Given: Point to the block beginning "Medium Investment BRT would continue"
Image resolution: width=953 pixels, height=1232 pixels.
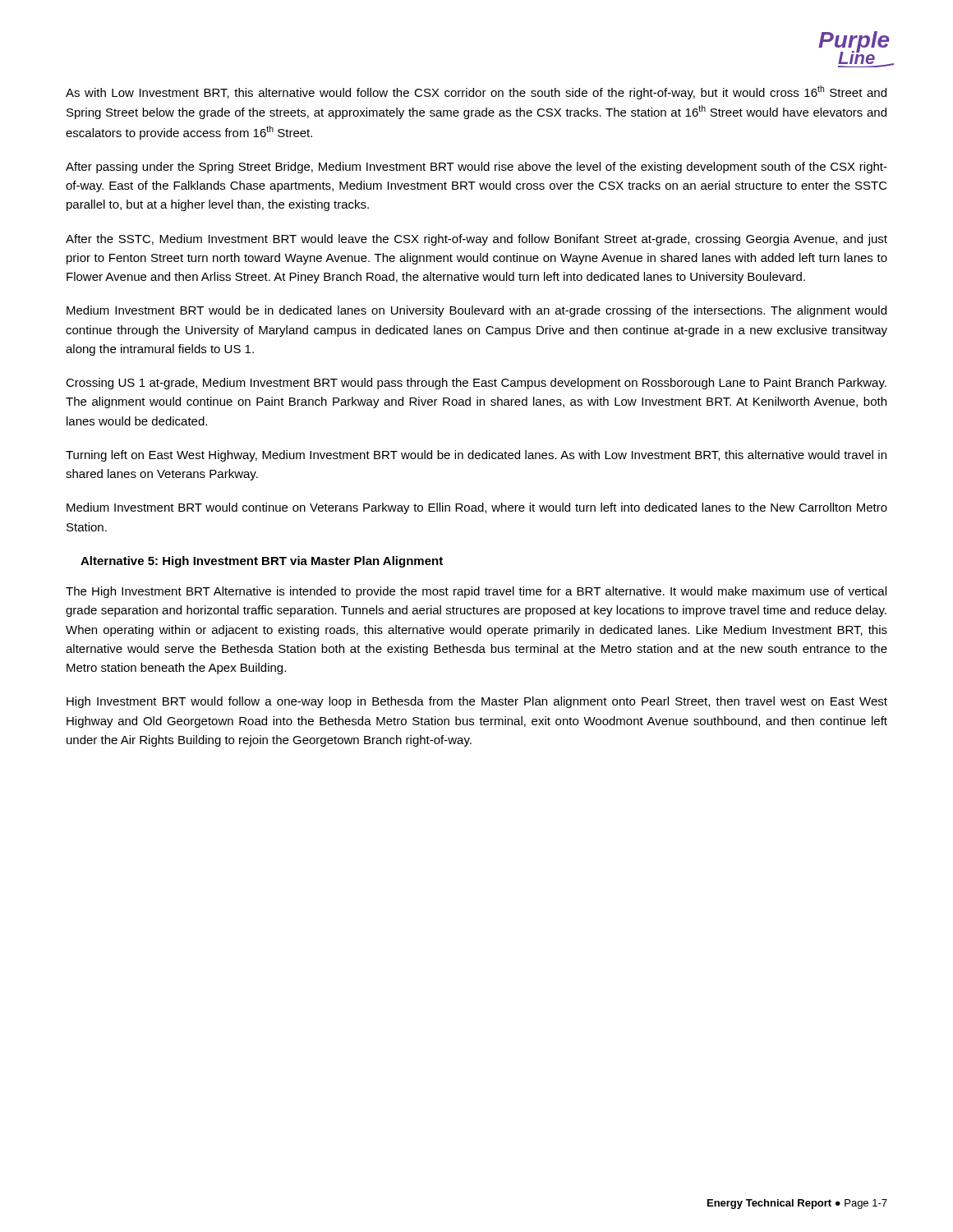Looking at the screenshot, I should [476, 517].
